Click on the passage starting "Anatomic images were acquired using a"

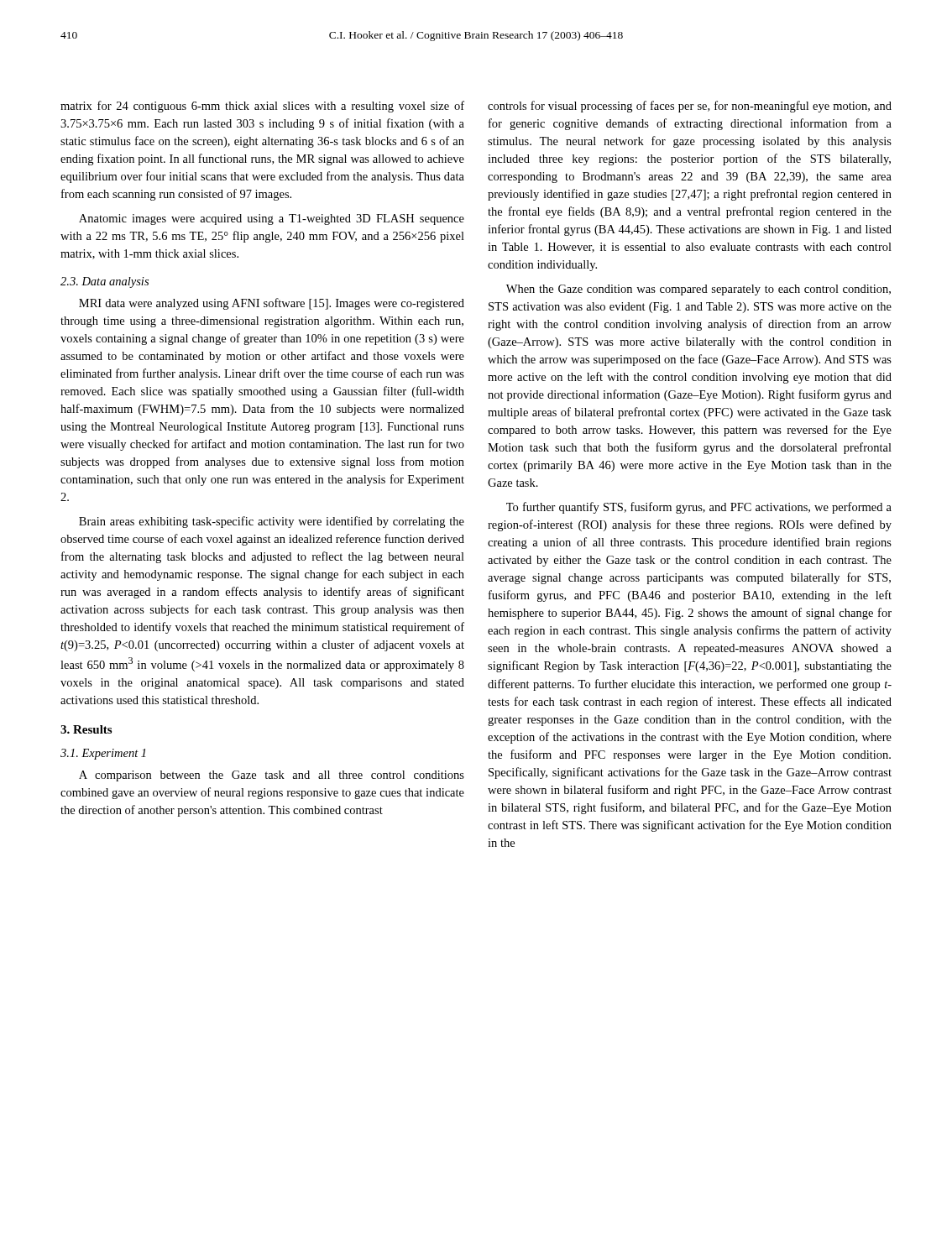tap(262, 236)
